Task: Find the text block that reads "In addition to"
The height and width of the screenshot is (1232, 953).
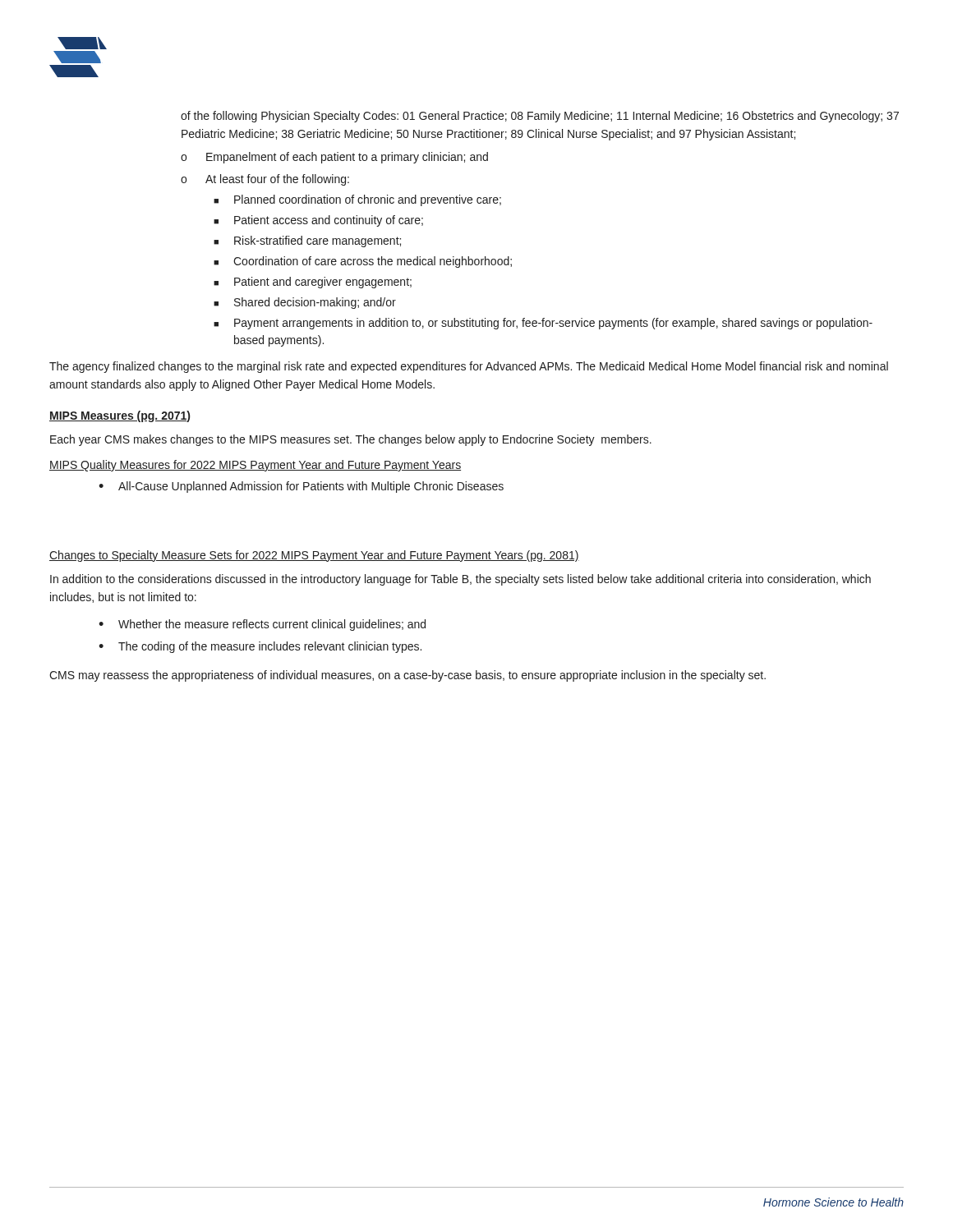Action: (x=460, y=588)
